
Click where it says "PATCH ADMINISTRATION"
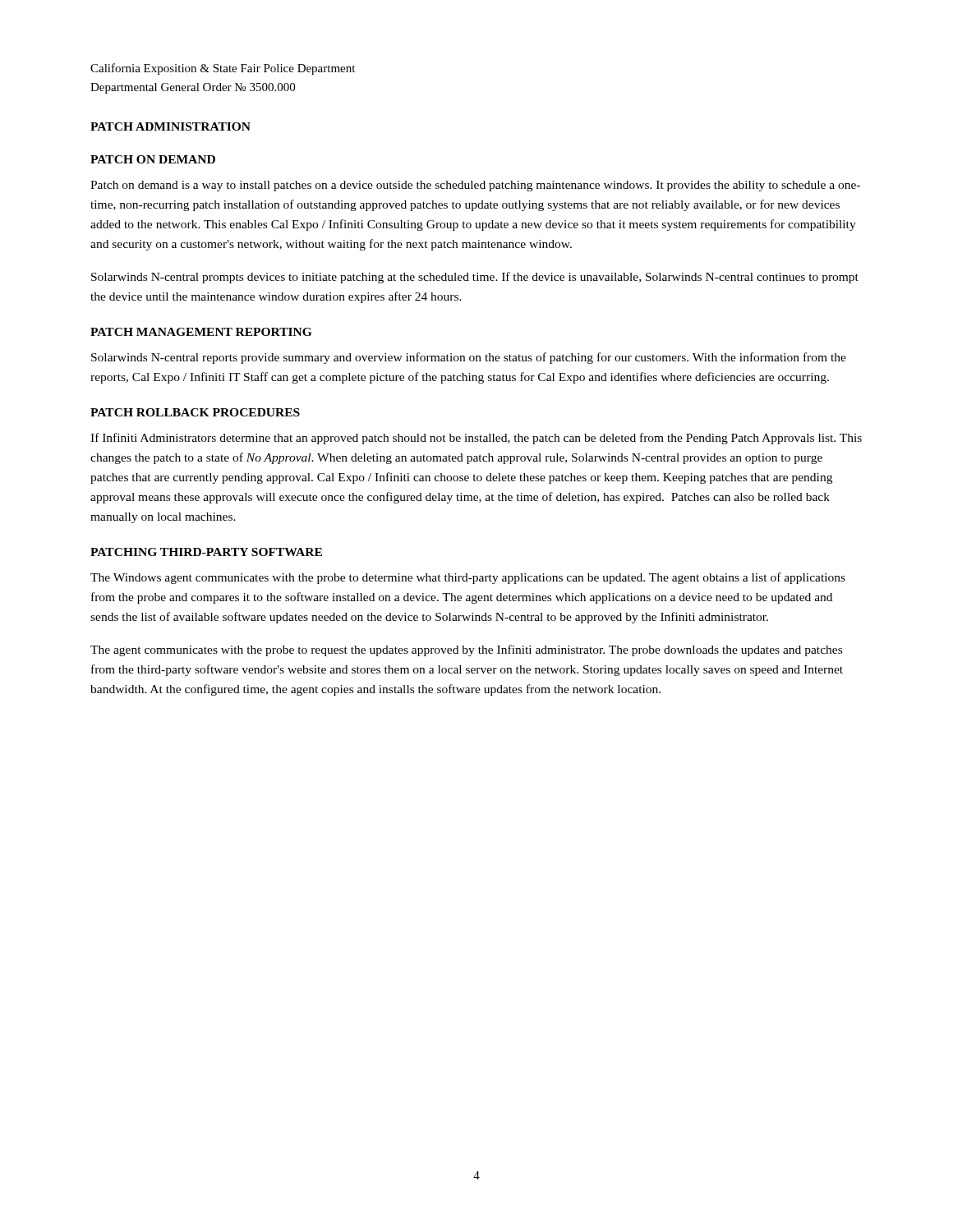(170, 126)
